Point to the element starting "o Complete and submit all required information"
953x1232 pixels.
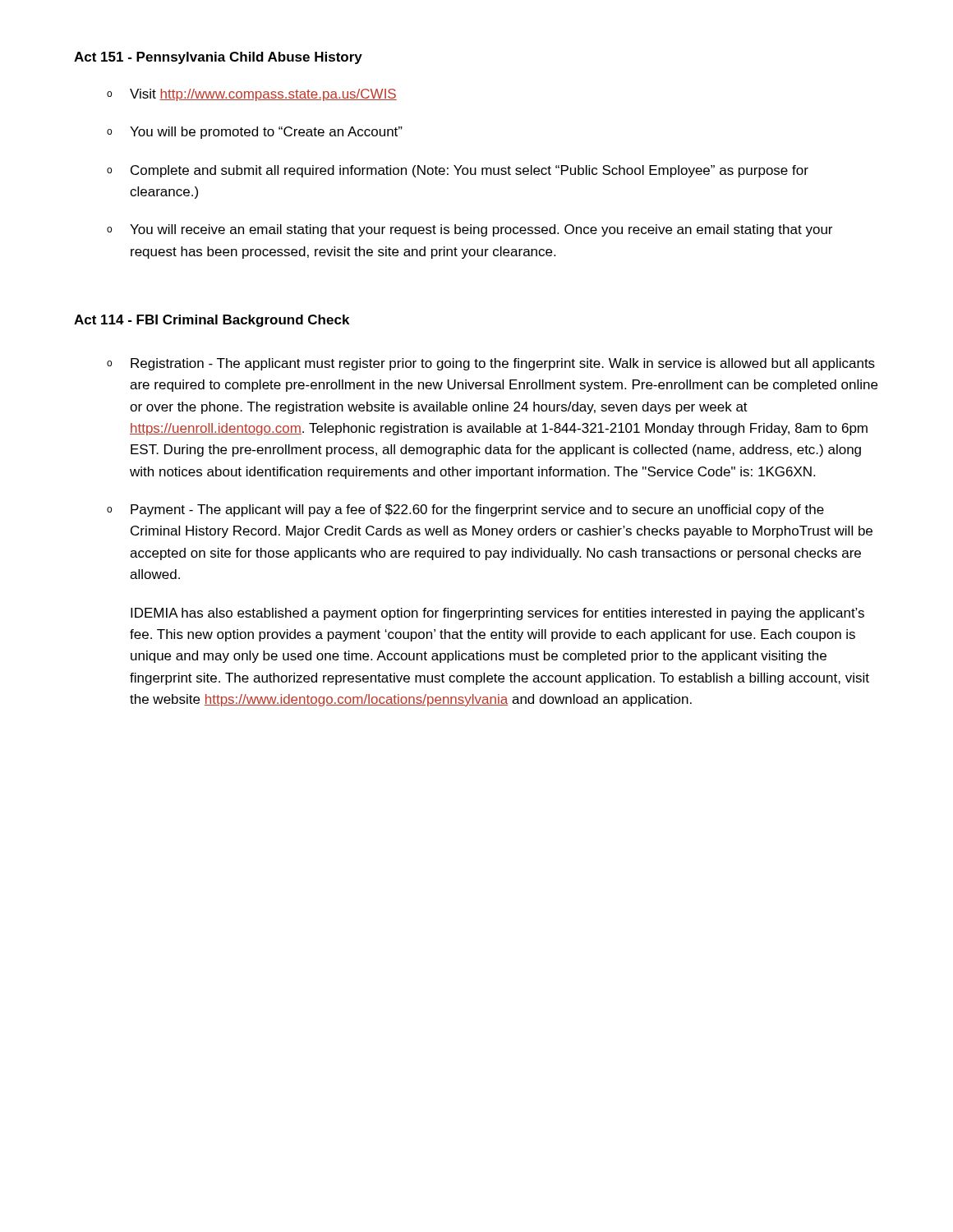[493, 182]
